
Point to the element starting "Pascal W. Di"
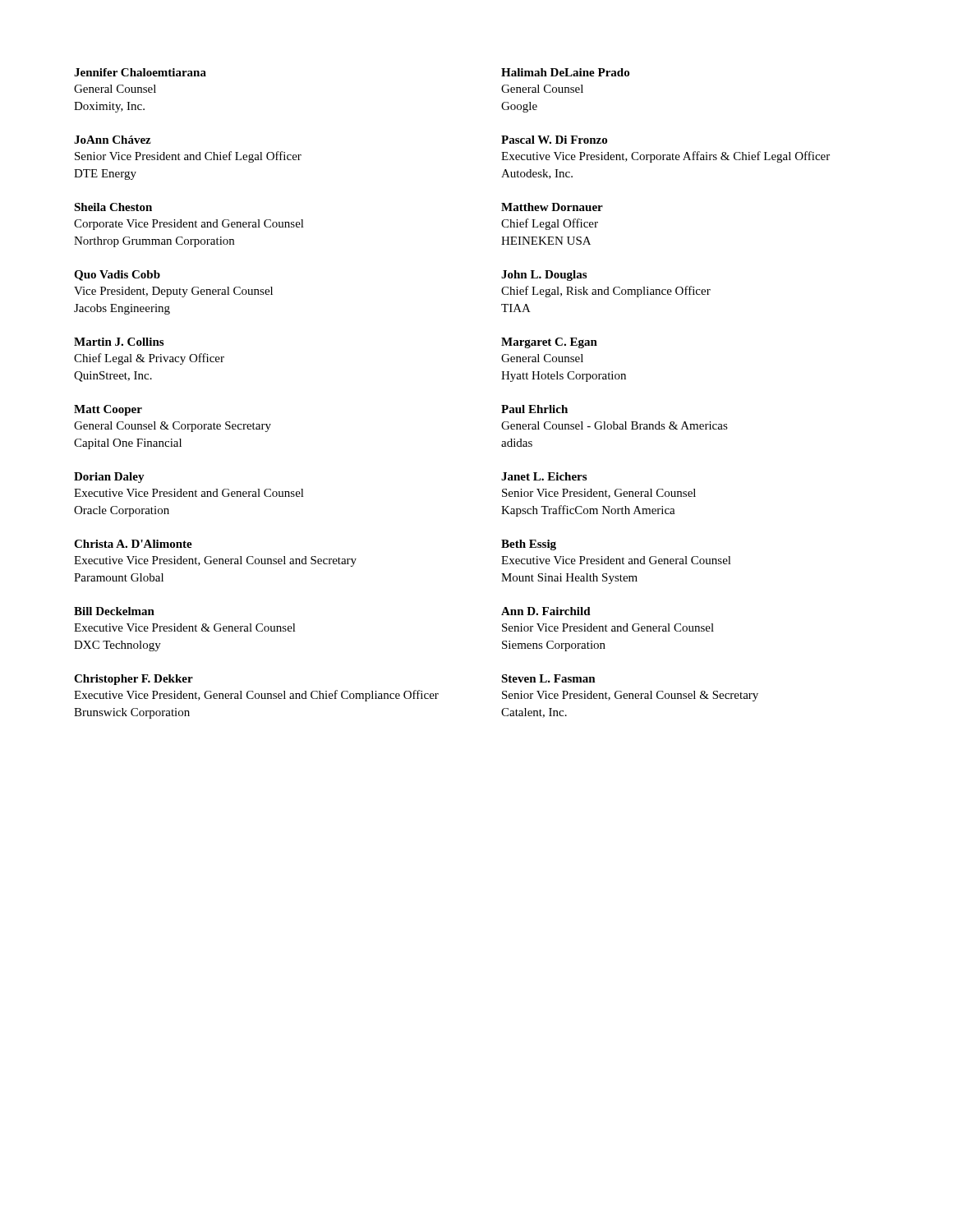(690, 158)
